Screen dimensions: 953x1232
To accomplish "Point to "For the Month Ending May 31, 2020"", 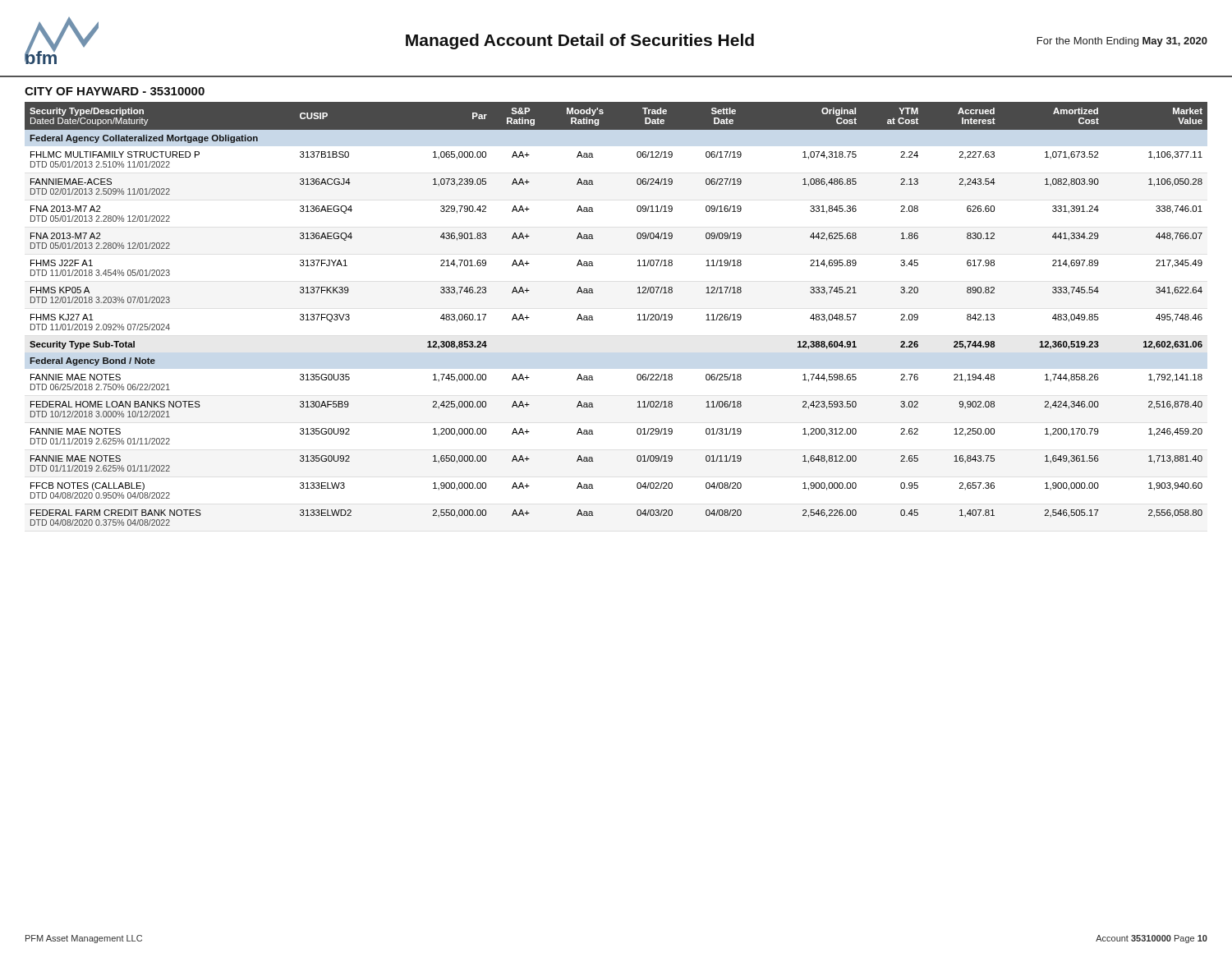I will (1122, 40).
